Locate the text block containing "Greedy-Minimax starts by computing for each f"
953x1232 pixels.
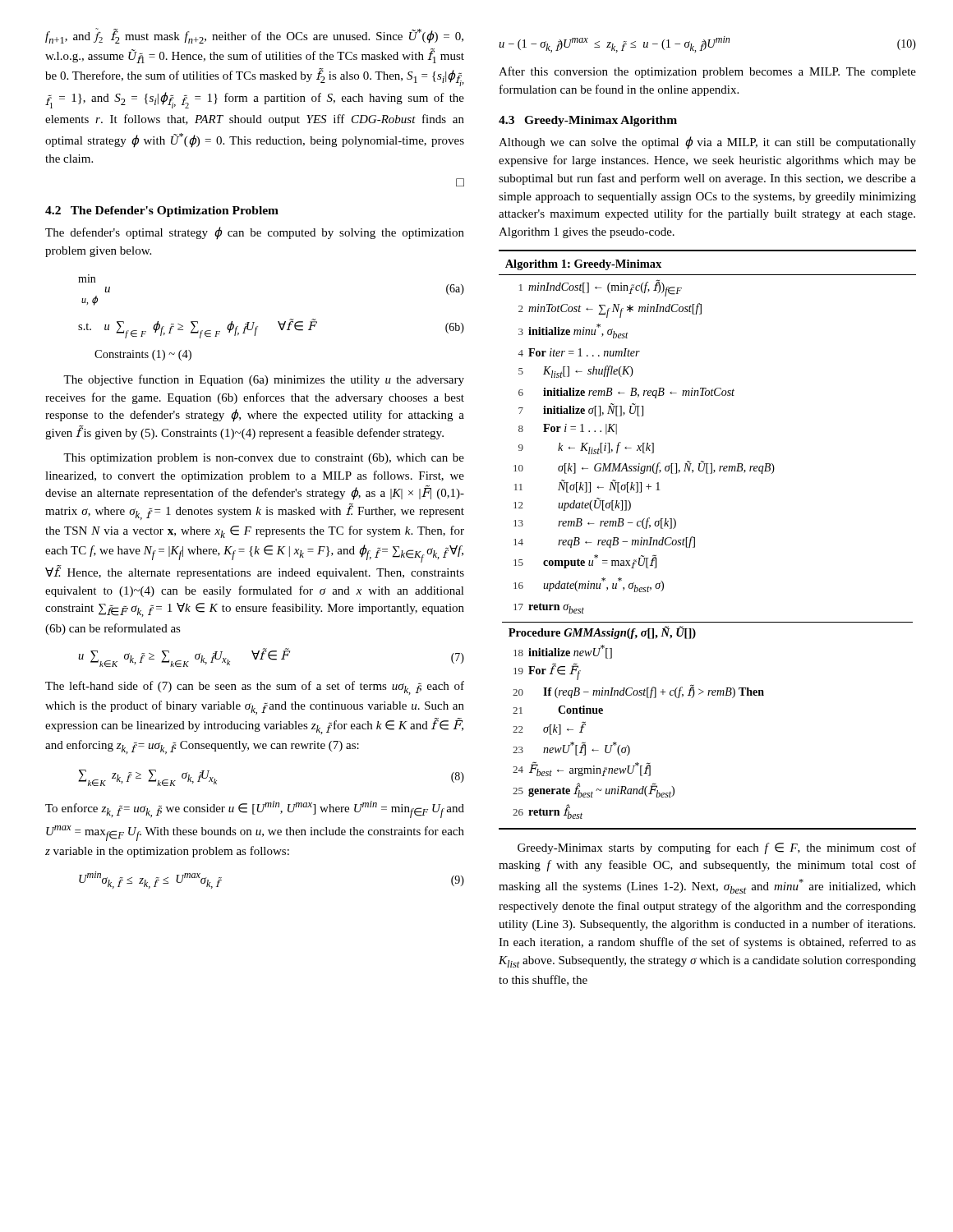707,914
